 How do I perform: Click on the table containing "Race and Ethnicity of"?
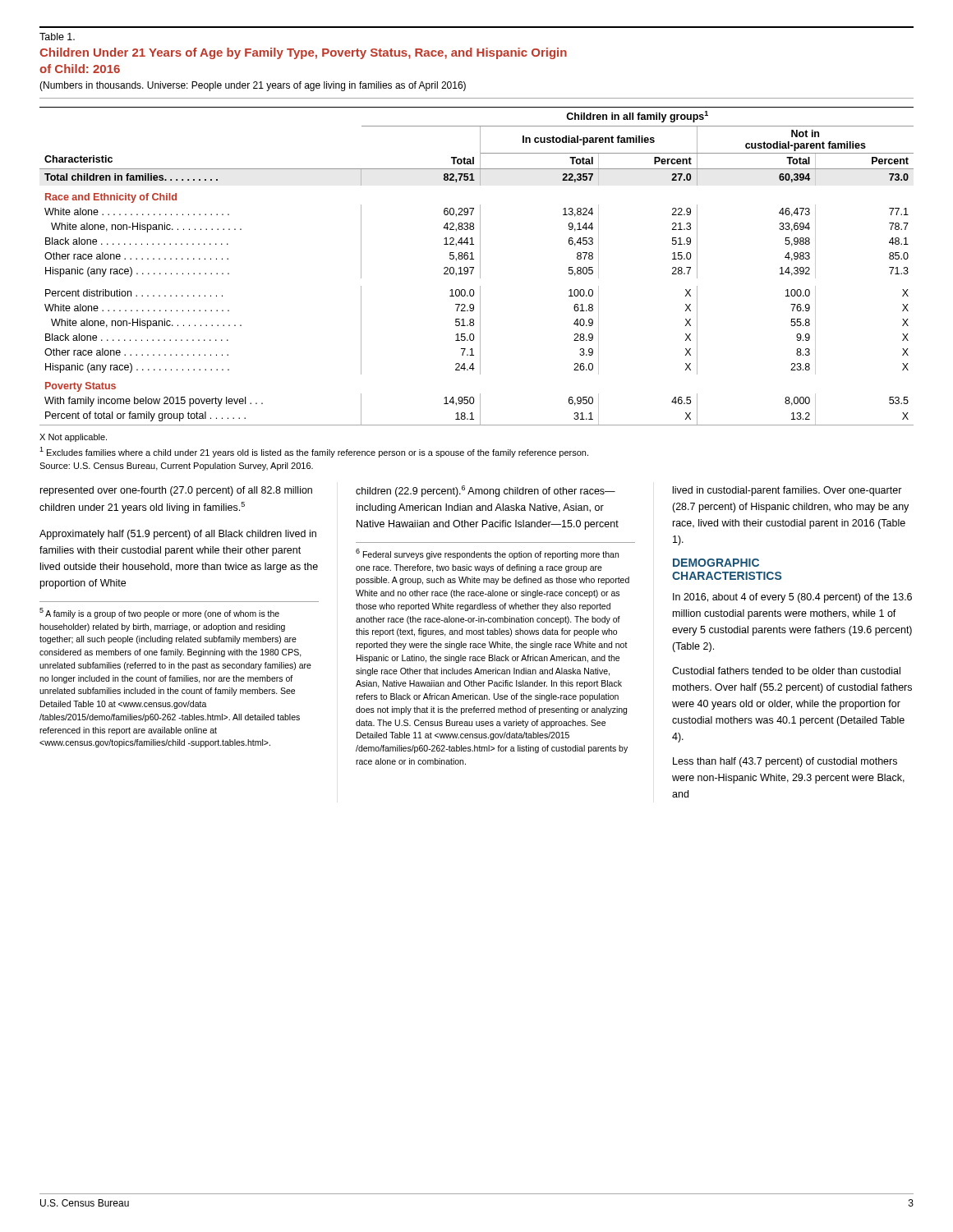pyautogui.click(x=476, y=266)
